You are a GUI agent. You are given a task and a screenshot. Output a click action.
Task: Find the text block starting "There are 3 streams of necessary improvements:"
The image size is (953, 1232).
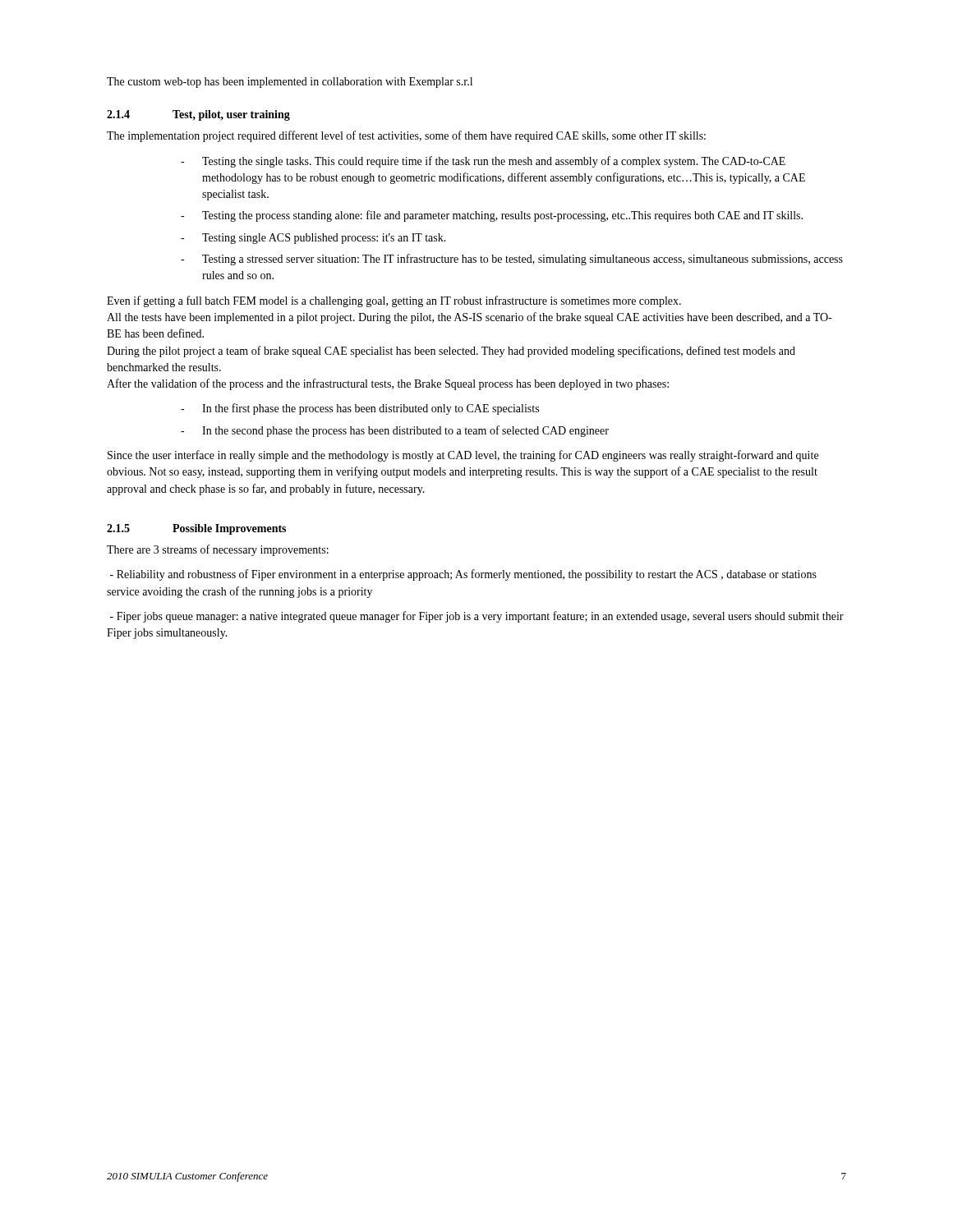[x=218, y=550]
